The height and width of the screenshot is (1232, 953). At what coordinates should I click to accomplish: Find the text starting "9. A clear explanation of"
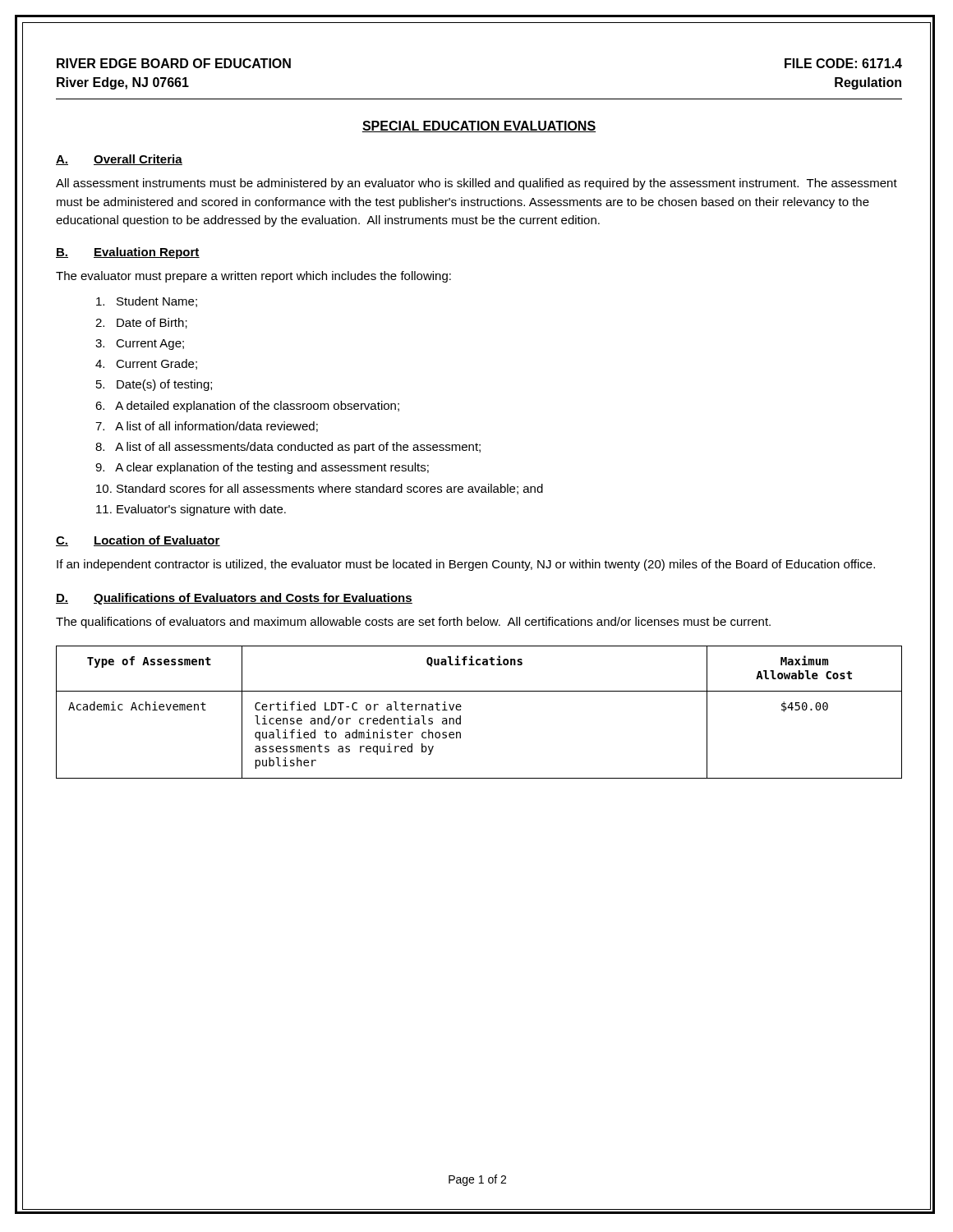[262, 467]
